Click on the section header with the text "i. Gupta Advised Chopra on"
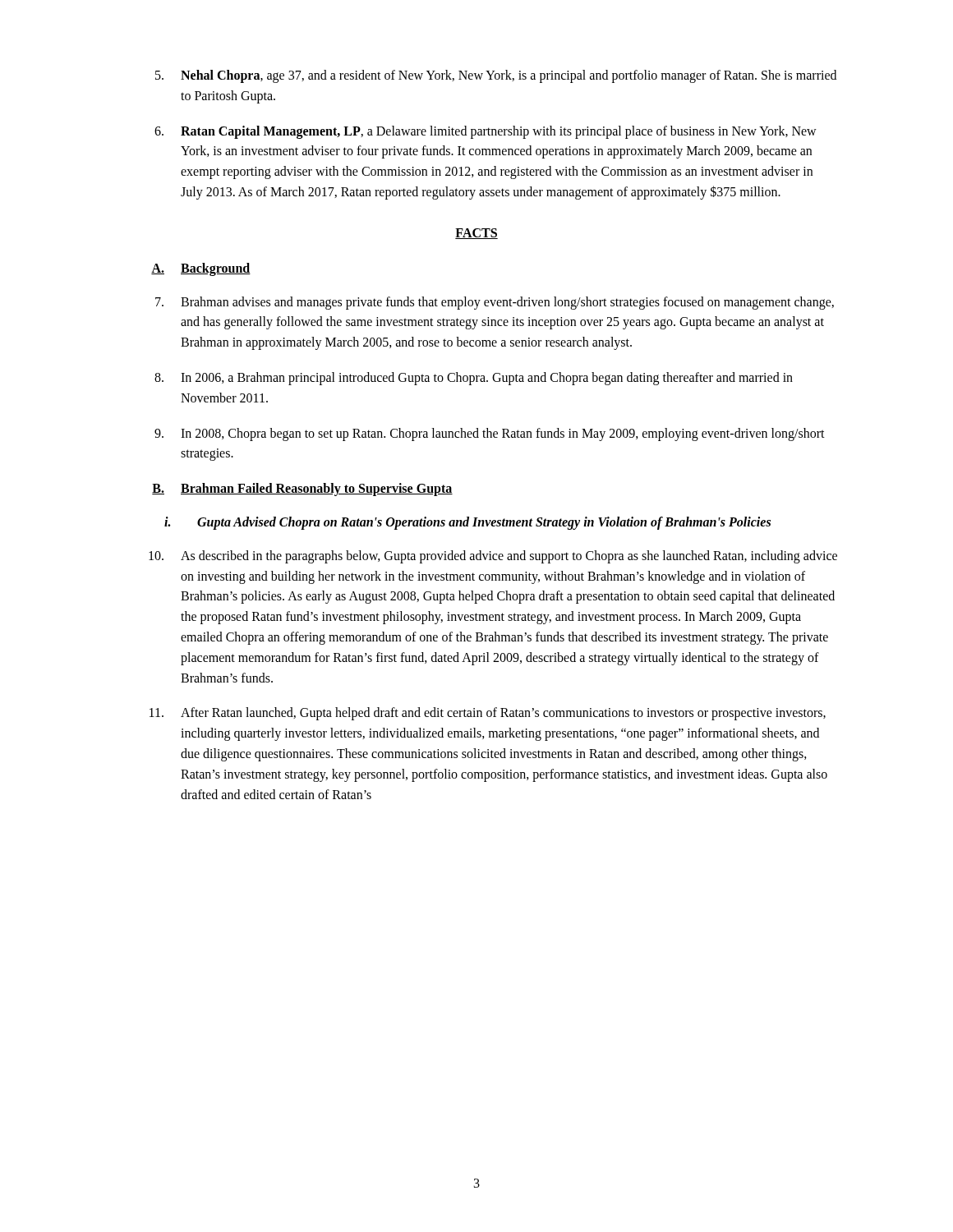The height and width of the screenshot is (1232, 953). tap(476, 523)
